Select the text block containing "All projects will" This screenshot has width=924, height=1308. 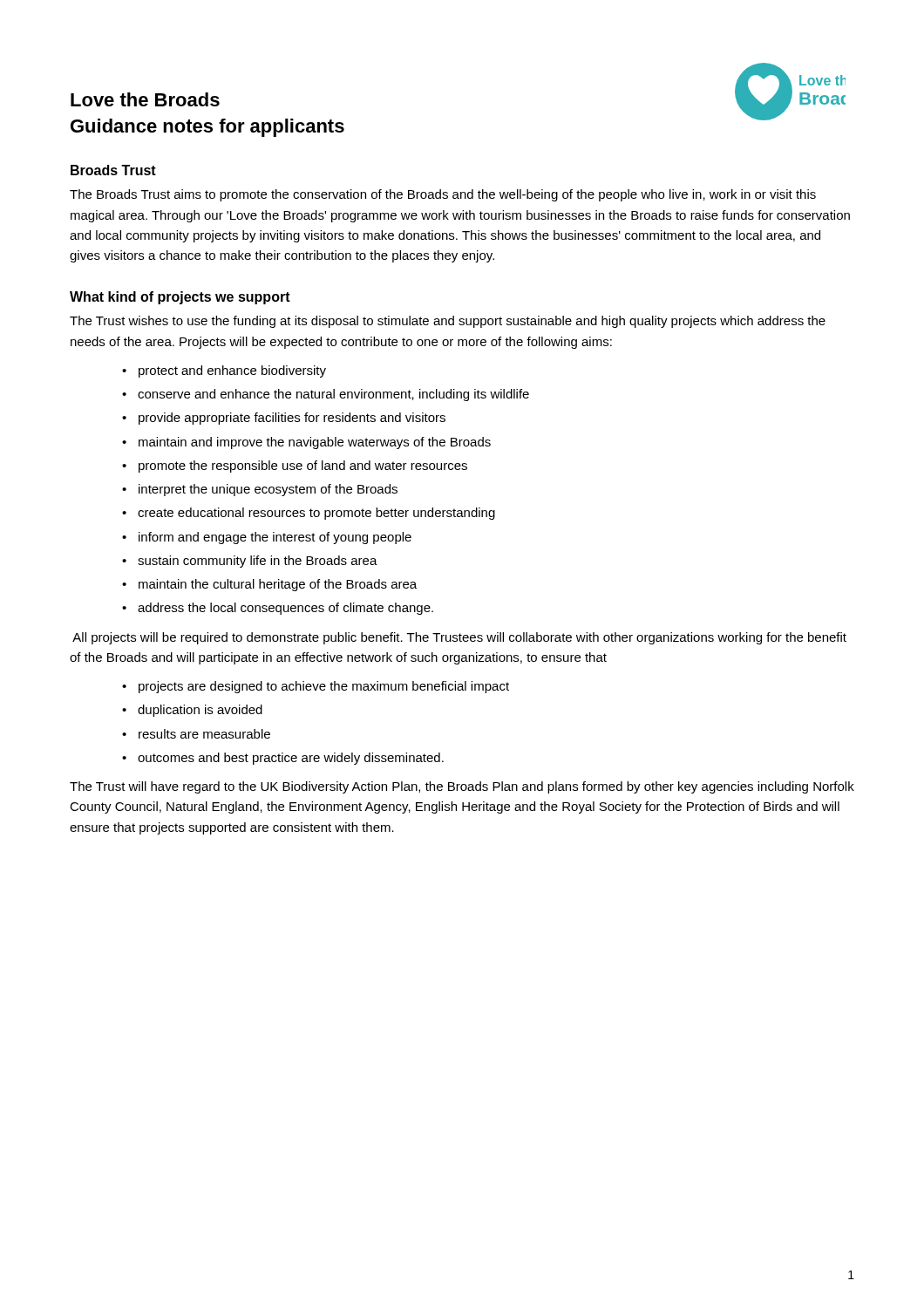pyautogui.click(x=462, y=647)
